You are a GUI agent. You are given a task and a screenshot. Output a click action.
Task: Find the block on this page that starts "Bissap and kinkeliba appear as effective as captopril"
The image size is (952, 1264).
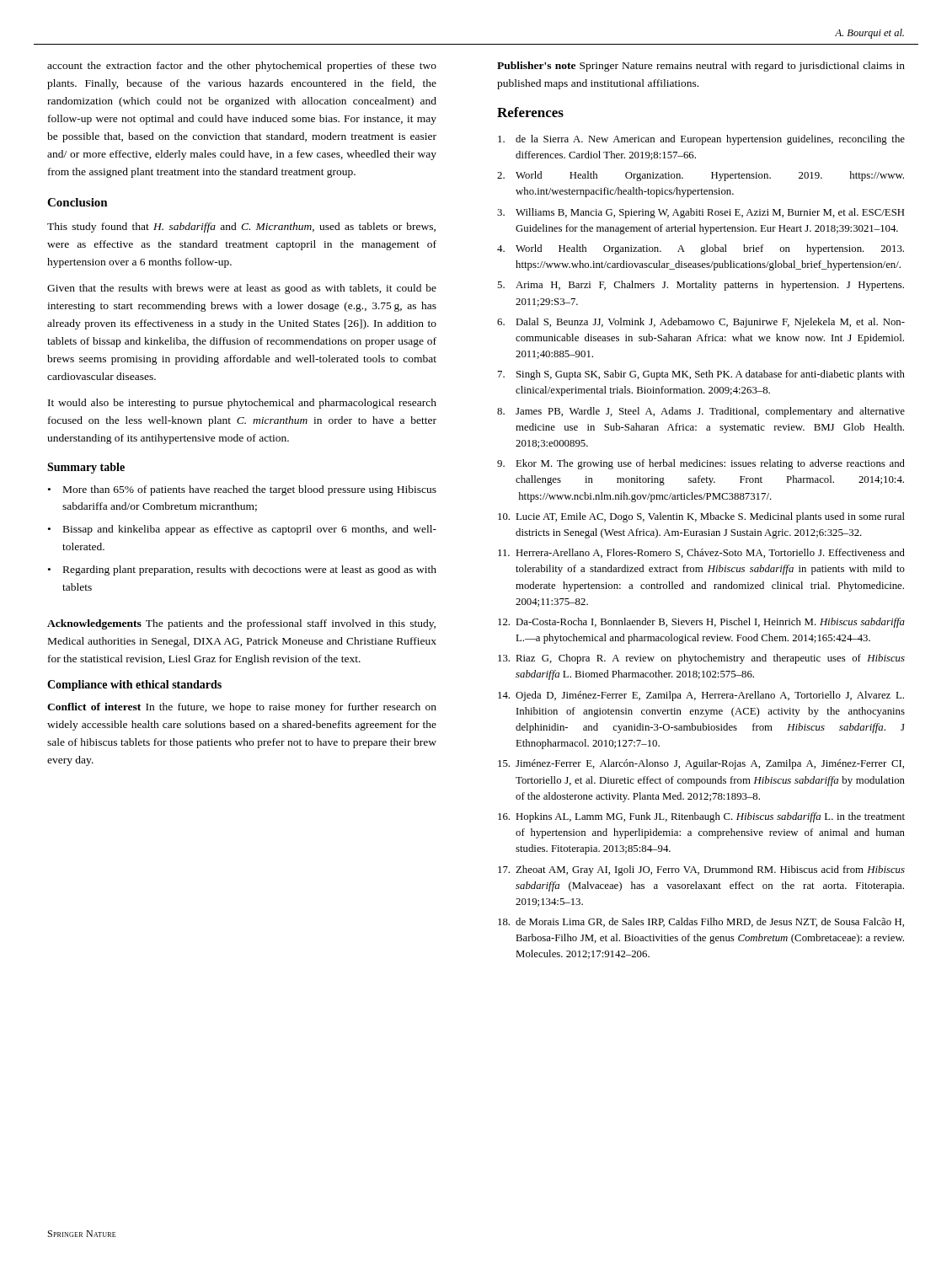[x=249, y=538]
